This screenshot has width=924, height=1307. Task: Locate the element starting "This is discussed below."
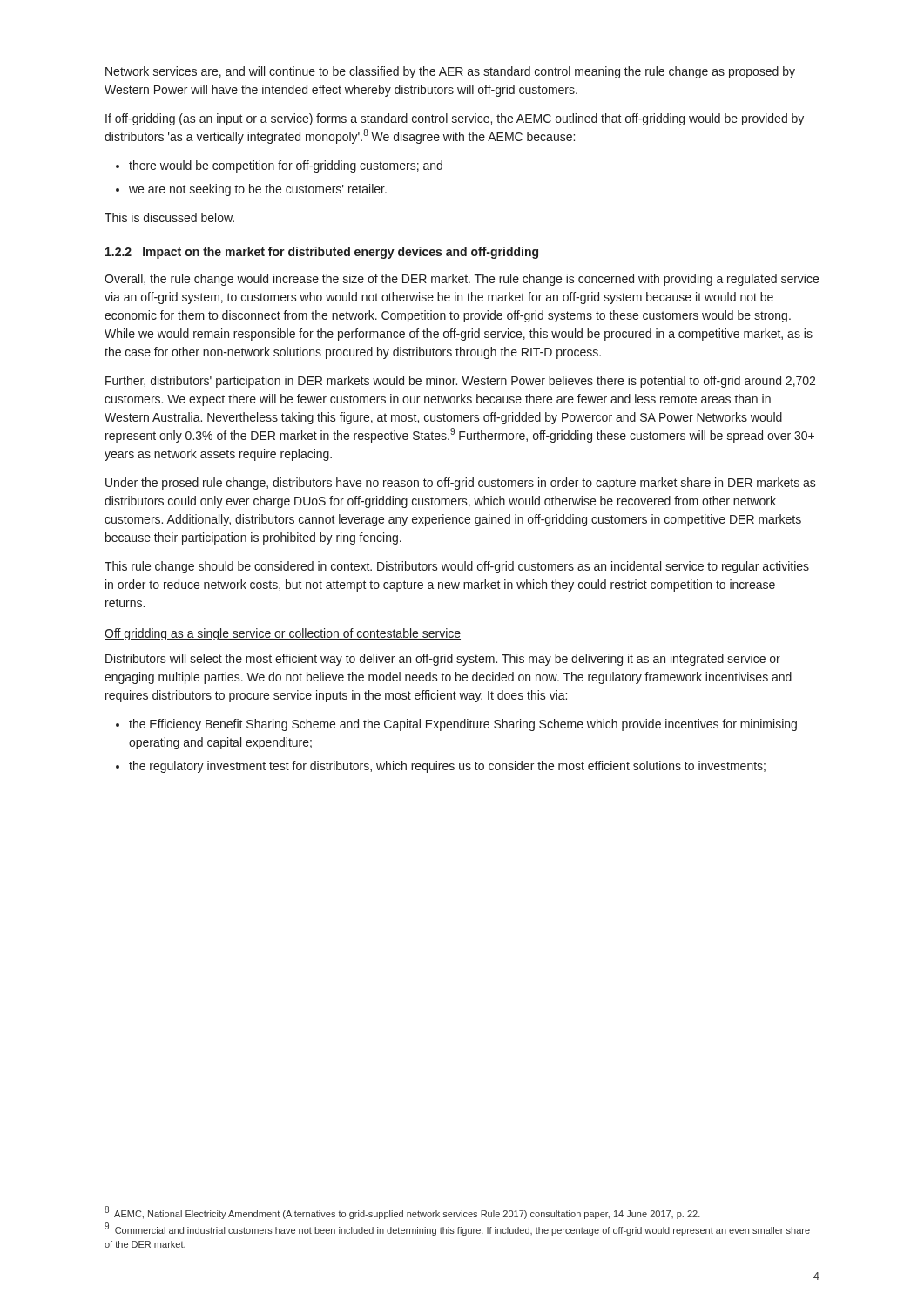[x=169, y=217]
